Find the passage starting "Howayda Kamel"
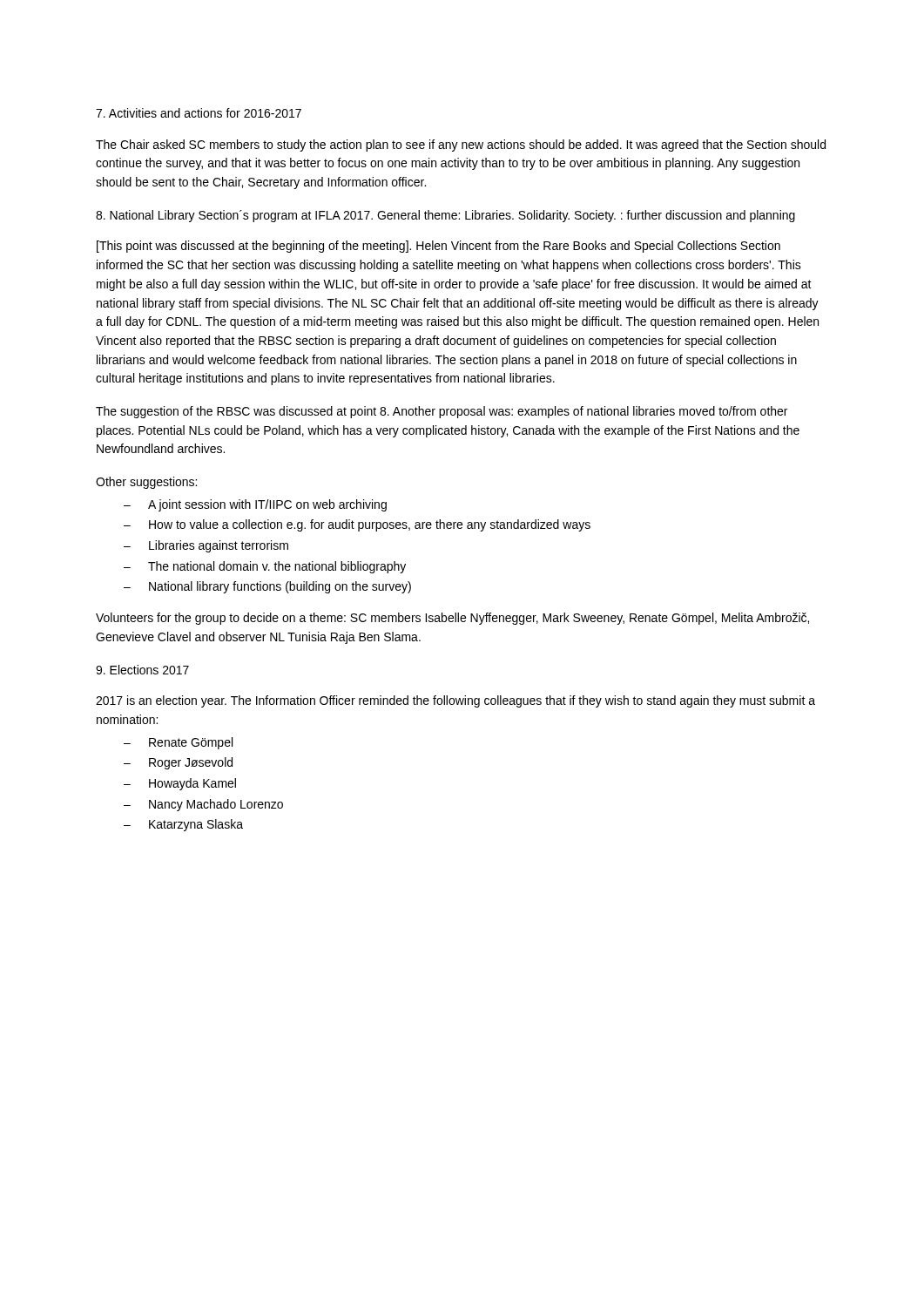 [x=192, y=783]
